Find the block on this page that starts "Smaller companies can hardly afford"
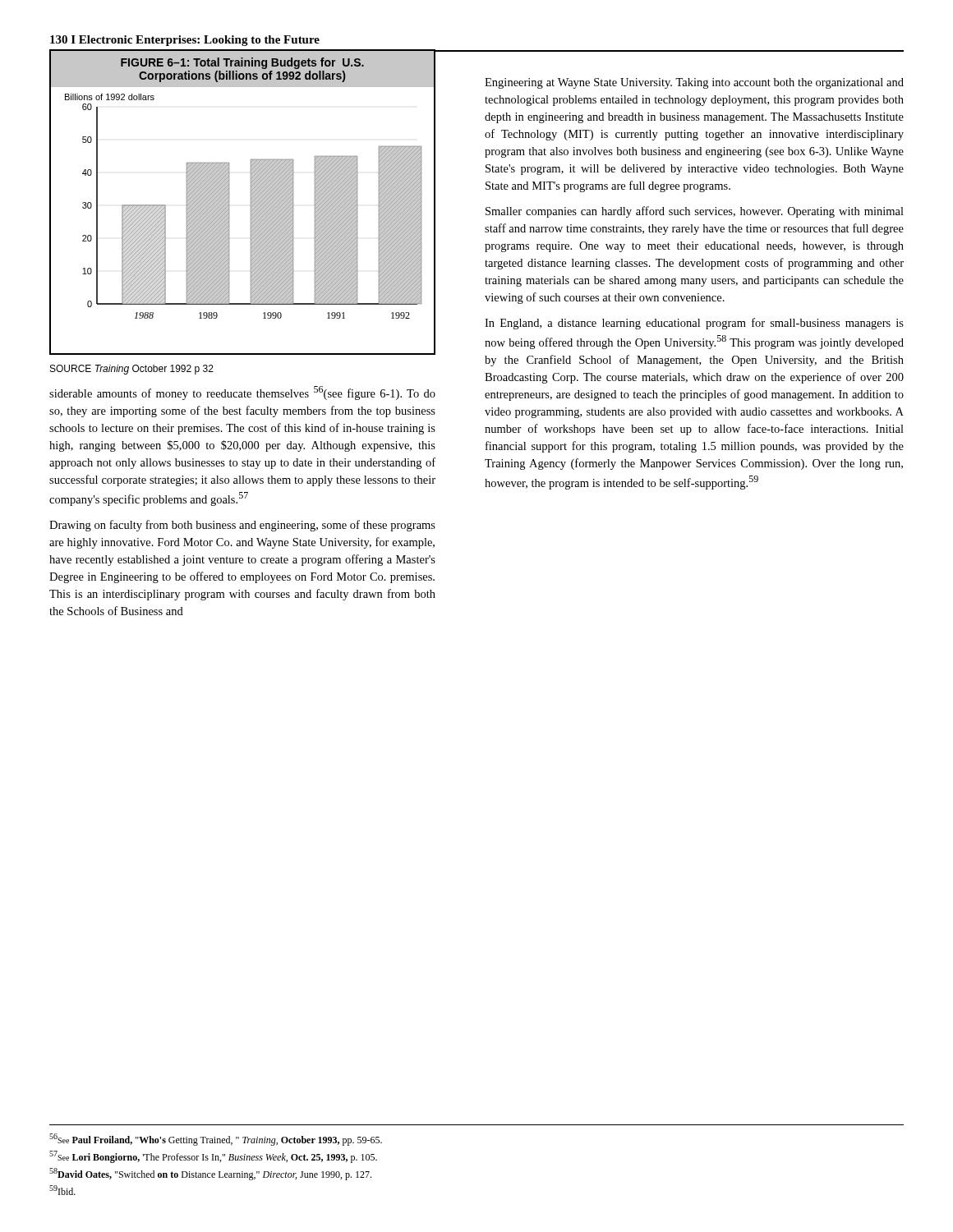Viewport: 953px width, 1232px height. 694,254
